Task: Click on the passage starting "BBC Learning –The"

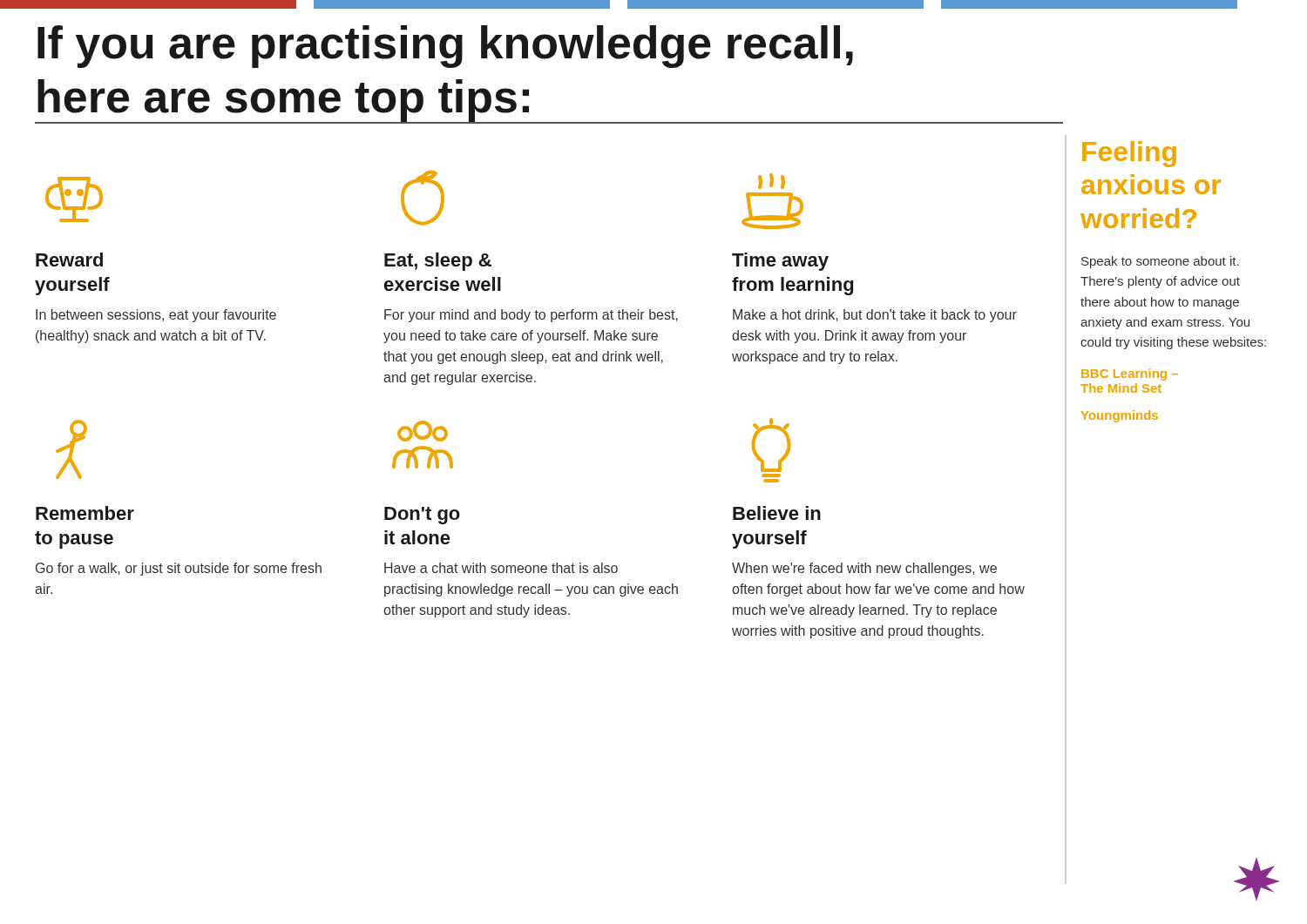Action: [1130, 381]
